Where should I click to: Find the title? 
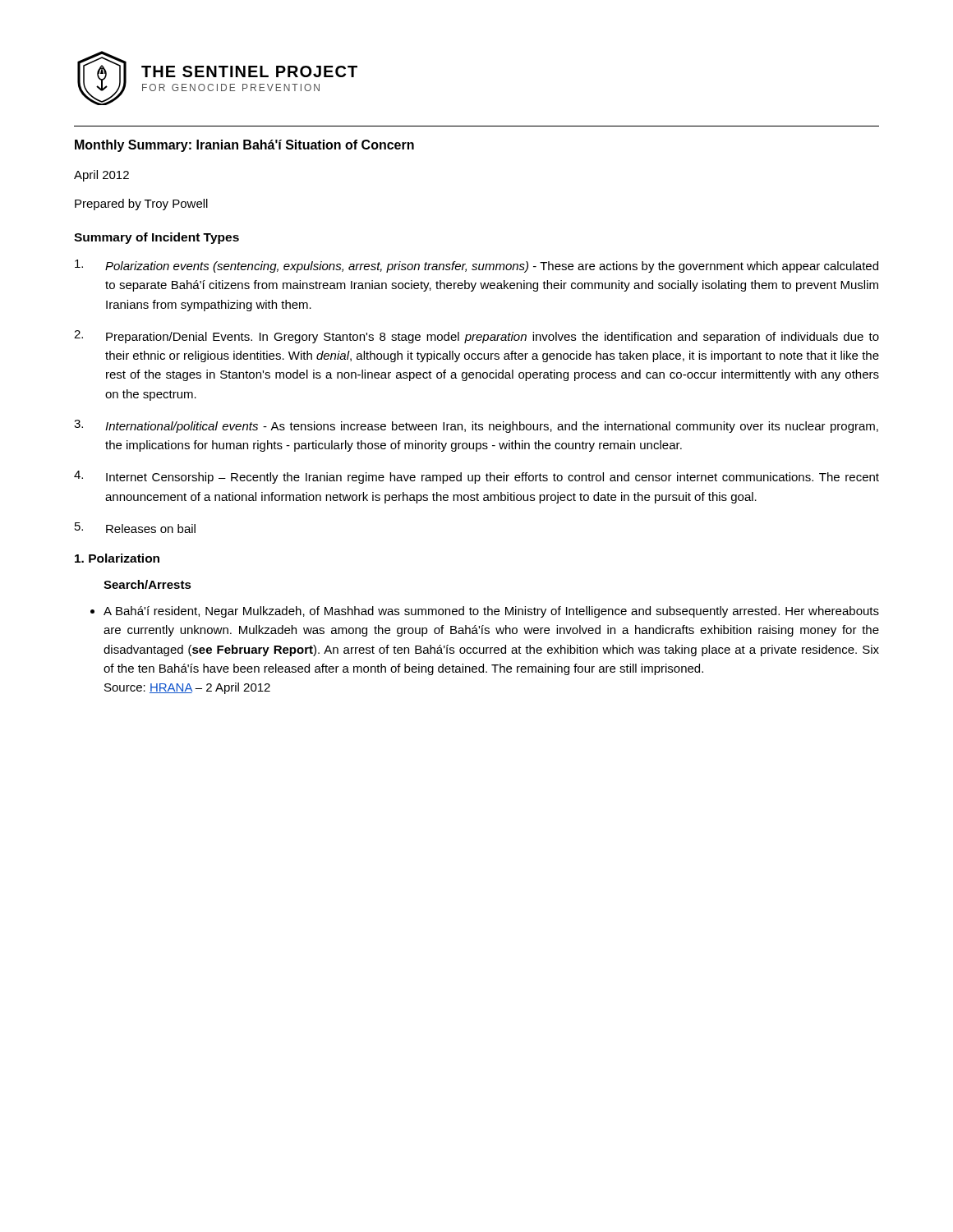[x=244, y=145]
